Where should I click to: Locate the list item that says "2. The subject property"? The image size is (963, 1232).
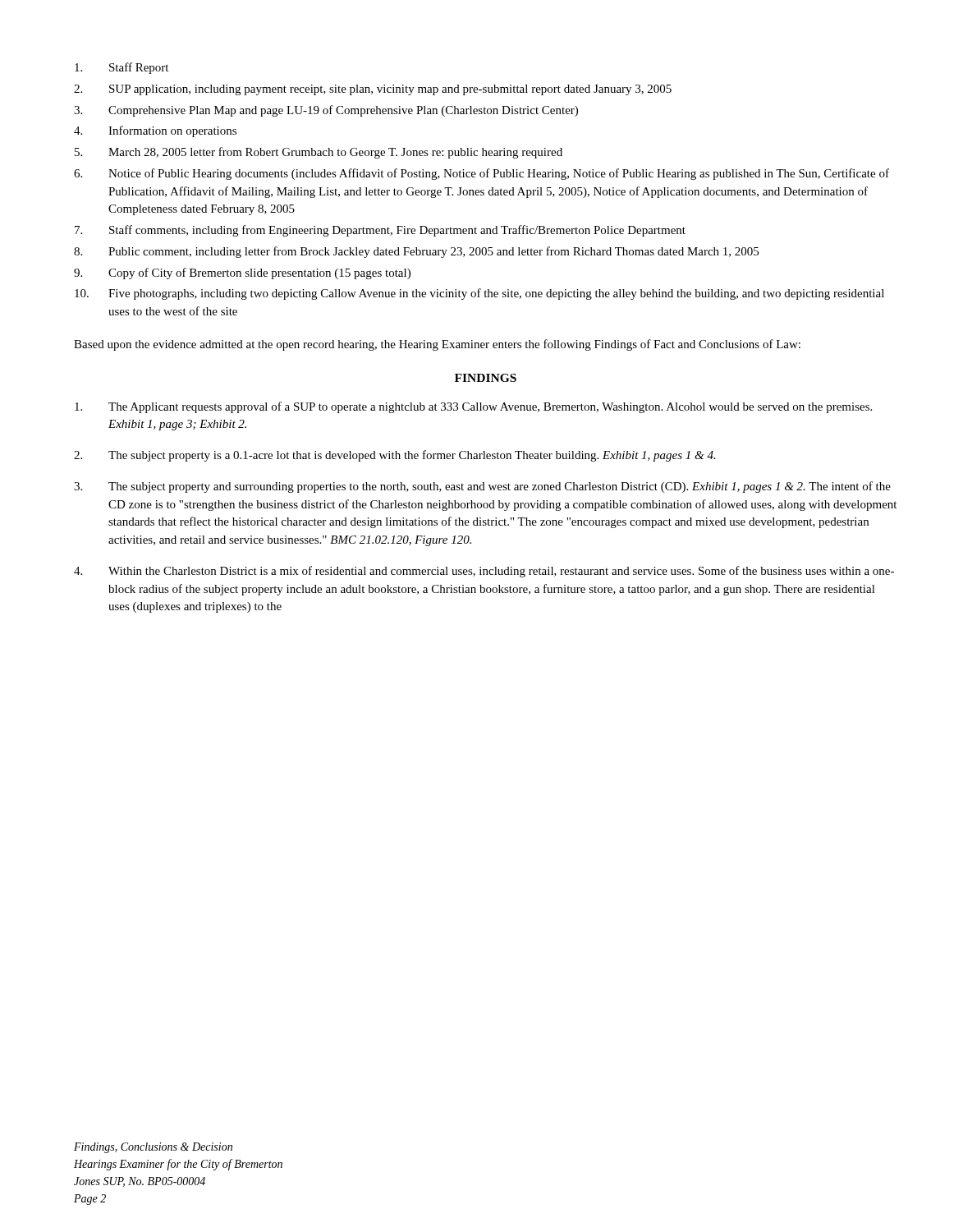tap(486, 456)
